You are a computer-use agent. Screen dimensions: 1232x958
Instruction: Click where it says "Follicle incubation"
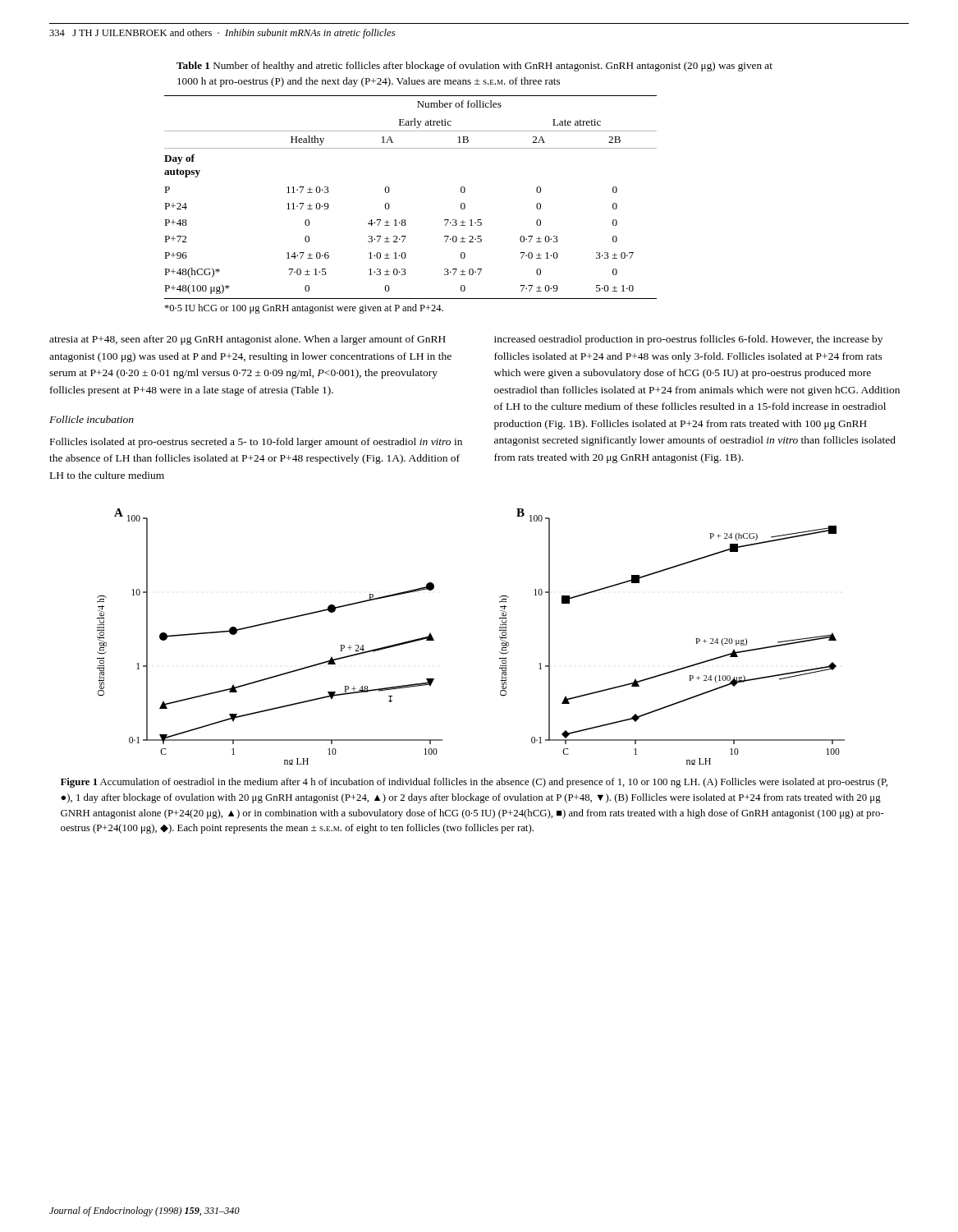tap(92, 420)
